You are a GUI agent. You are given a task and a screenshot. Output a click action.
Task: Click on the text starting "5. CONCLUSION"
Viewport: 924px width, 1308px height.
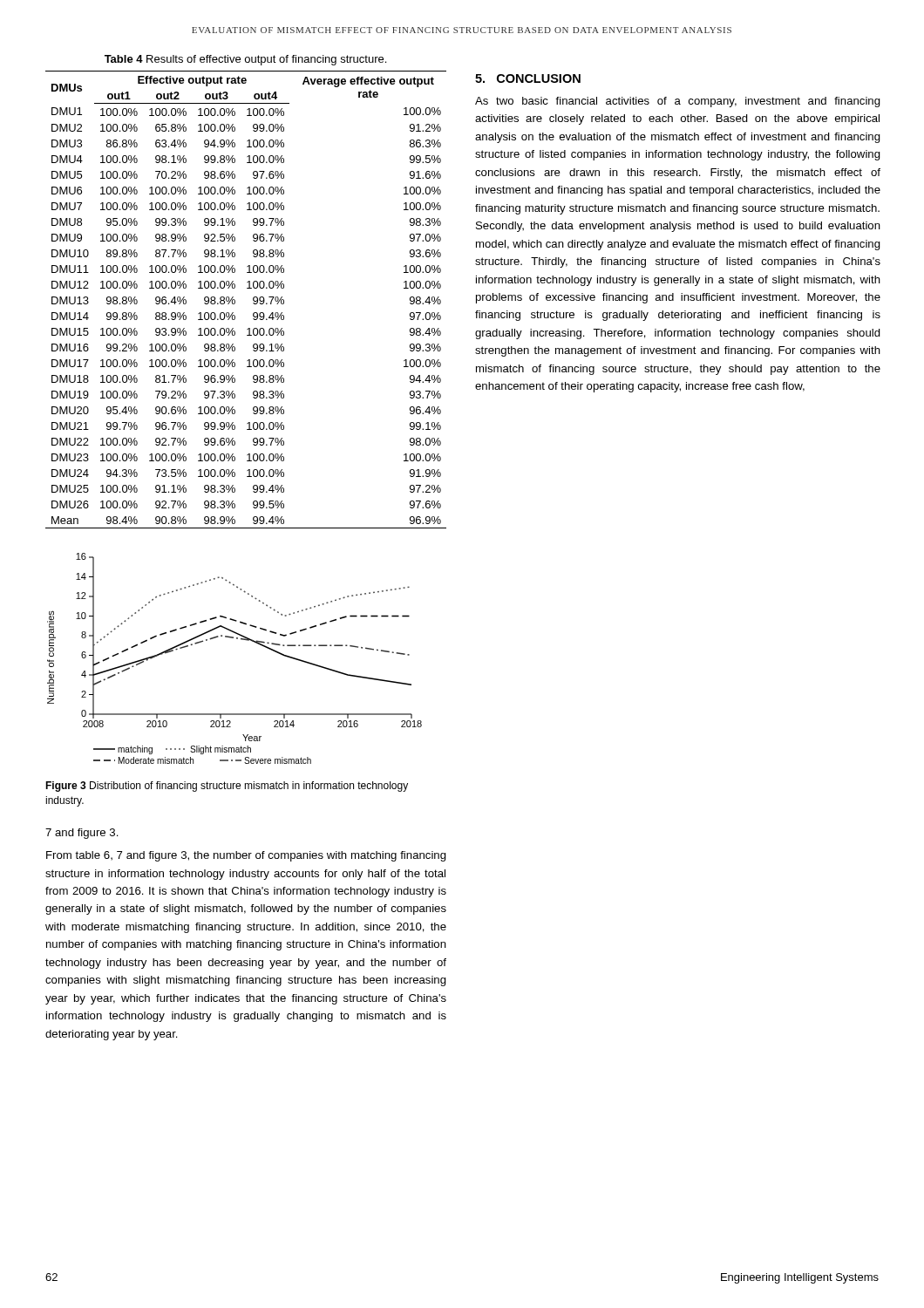tap(528, 78)
